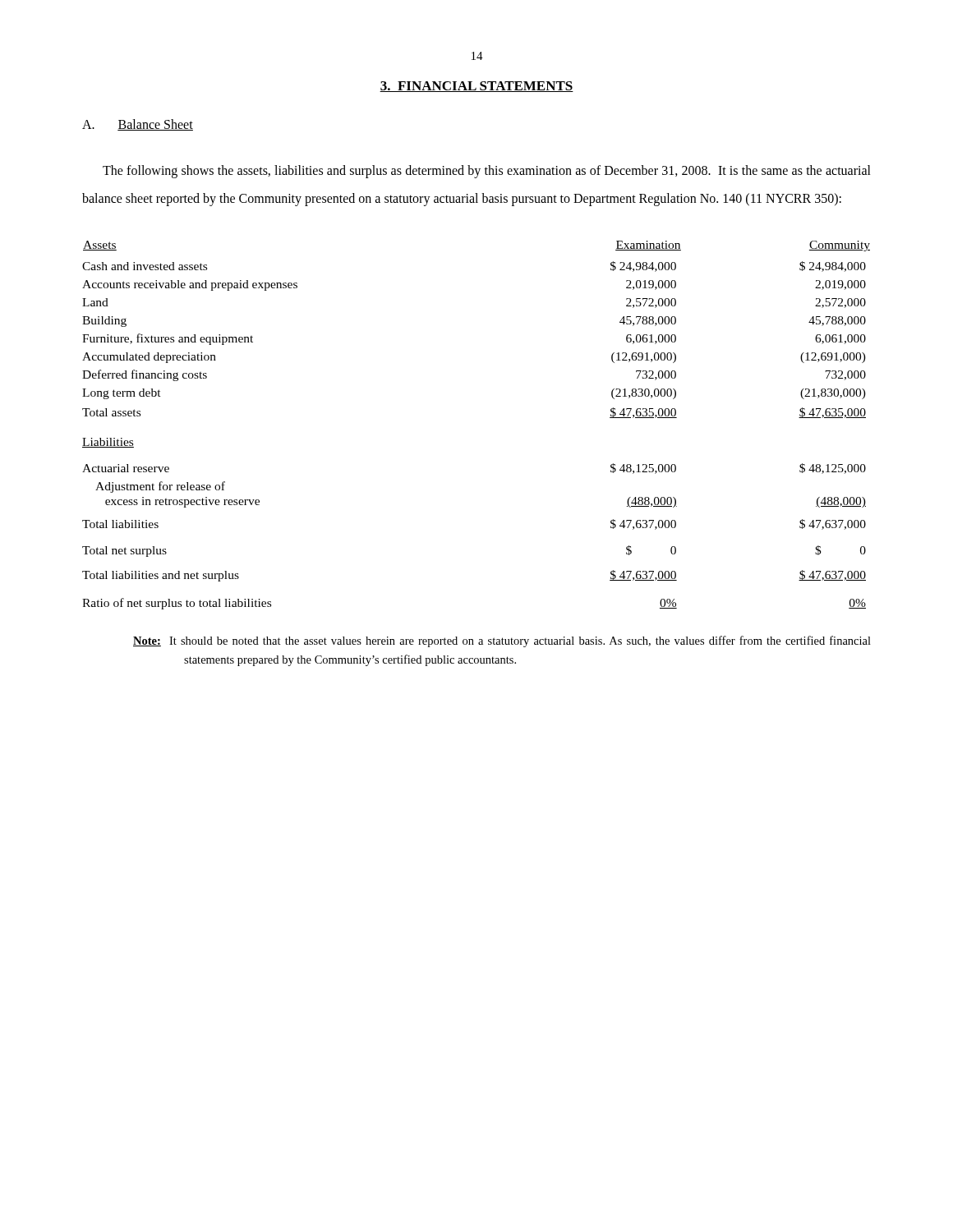Viewport: 953px width, 1232px height.
Task: Locate the region starting "3. FINANCIAL STATEMENTS"
Action: pos(476,86)
